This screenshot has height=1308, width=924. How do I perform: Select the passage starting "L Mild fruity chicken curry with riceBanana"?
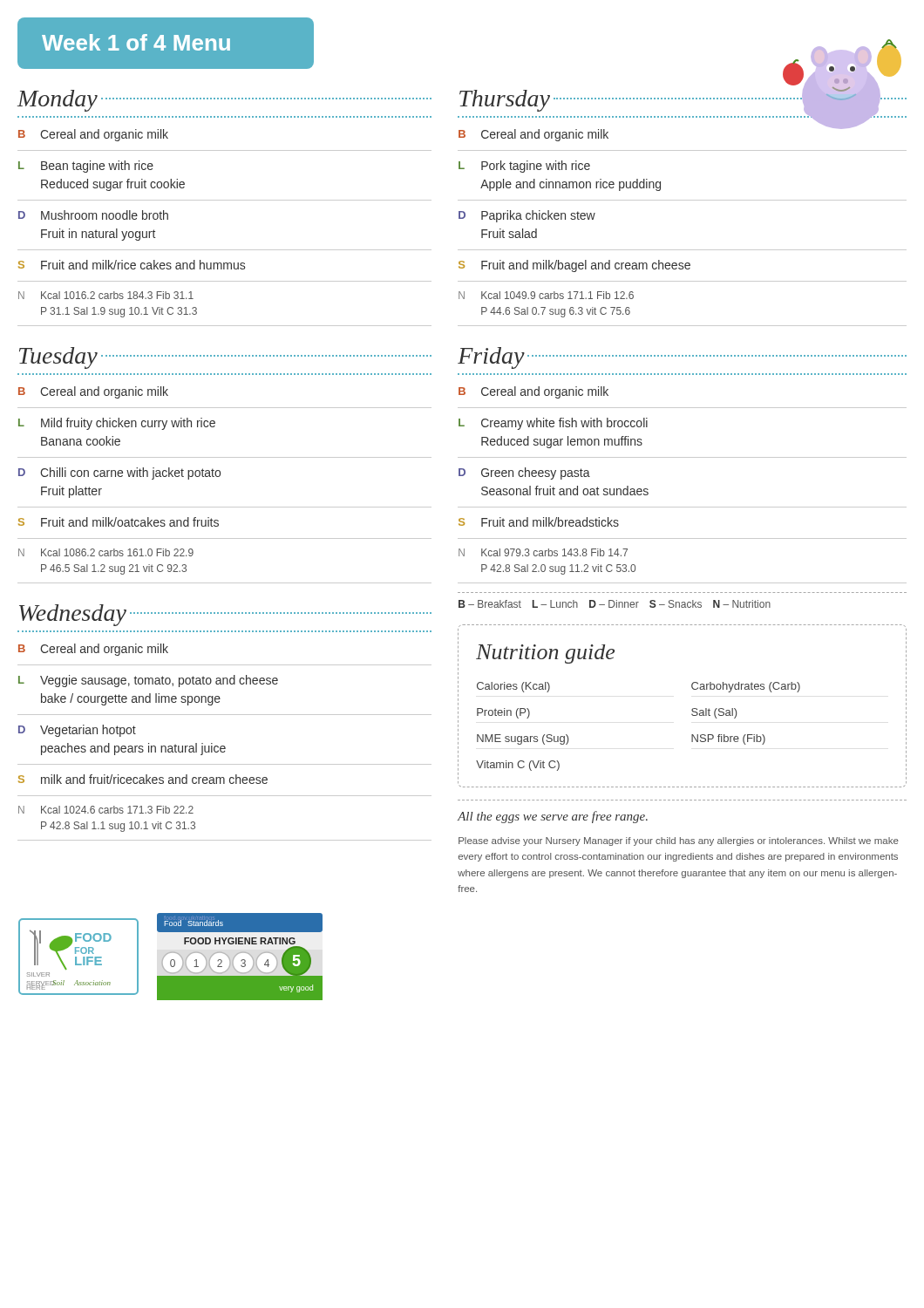click(117, 424)
